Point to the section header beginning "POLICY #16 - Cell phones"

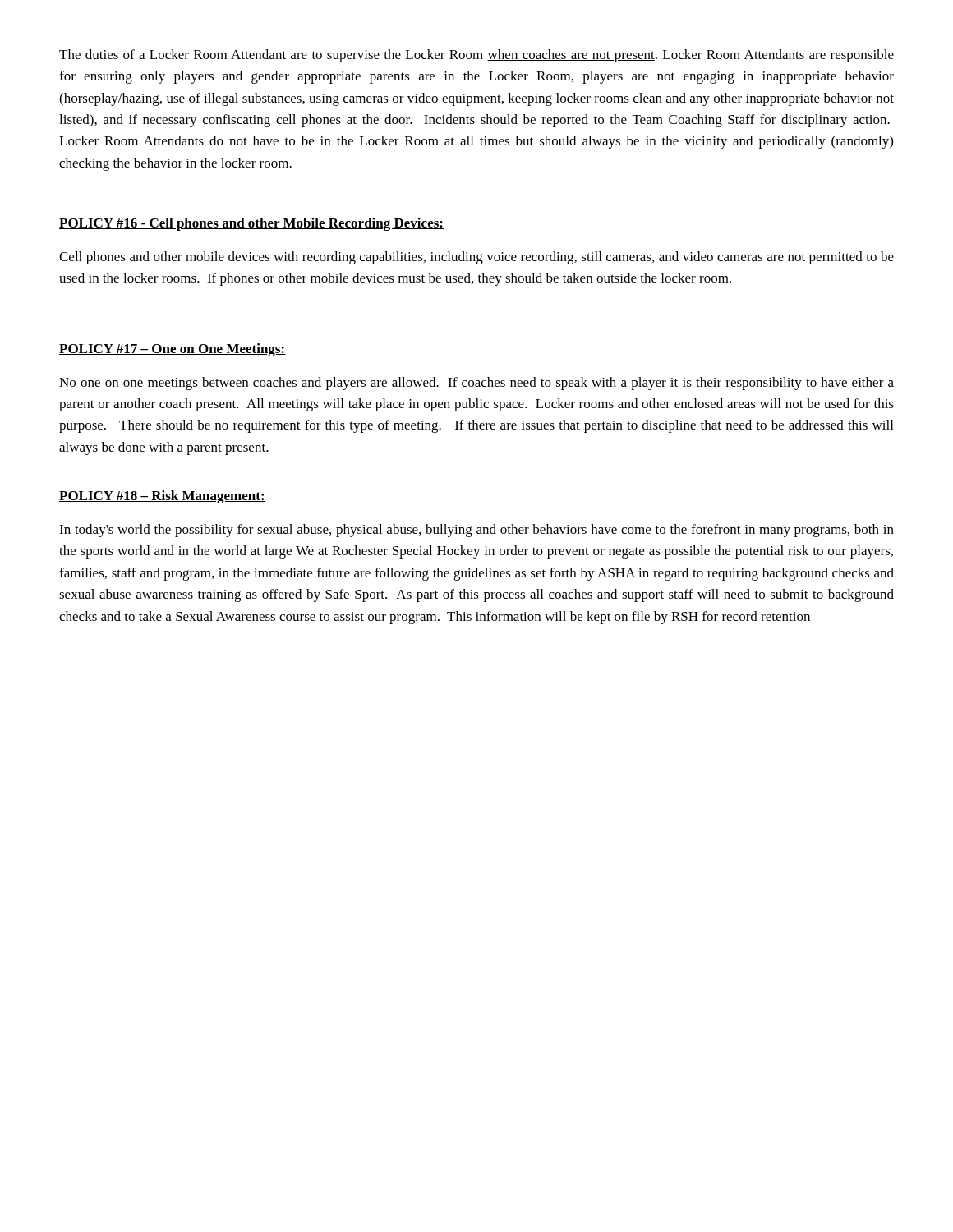[251, 223]
